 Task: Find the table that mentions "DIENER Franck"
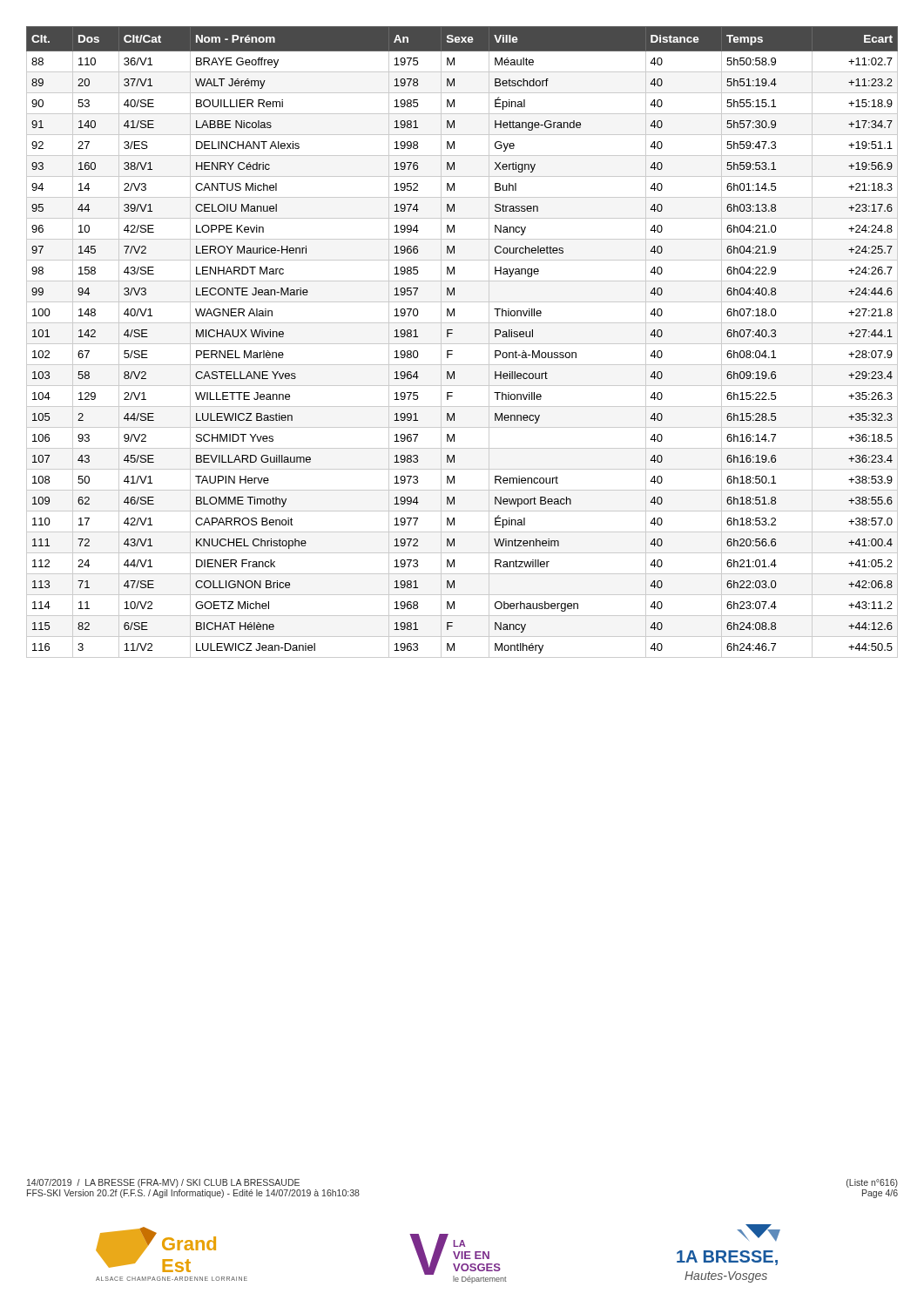point(462,342)
